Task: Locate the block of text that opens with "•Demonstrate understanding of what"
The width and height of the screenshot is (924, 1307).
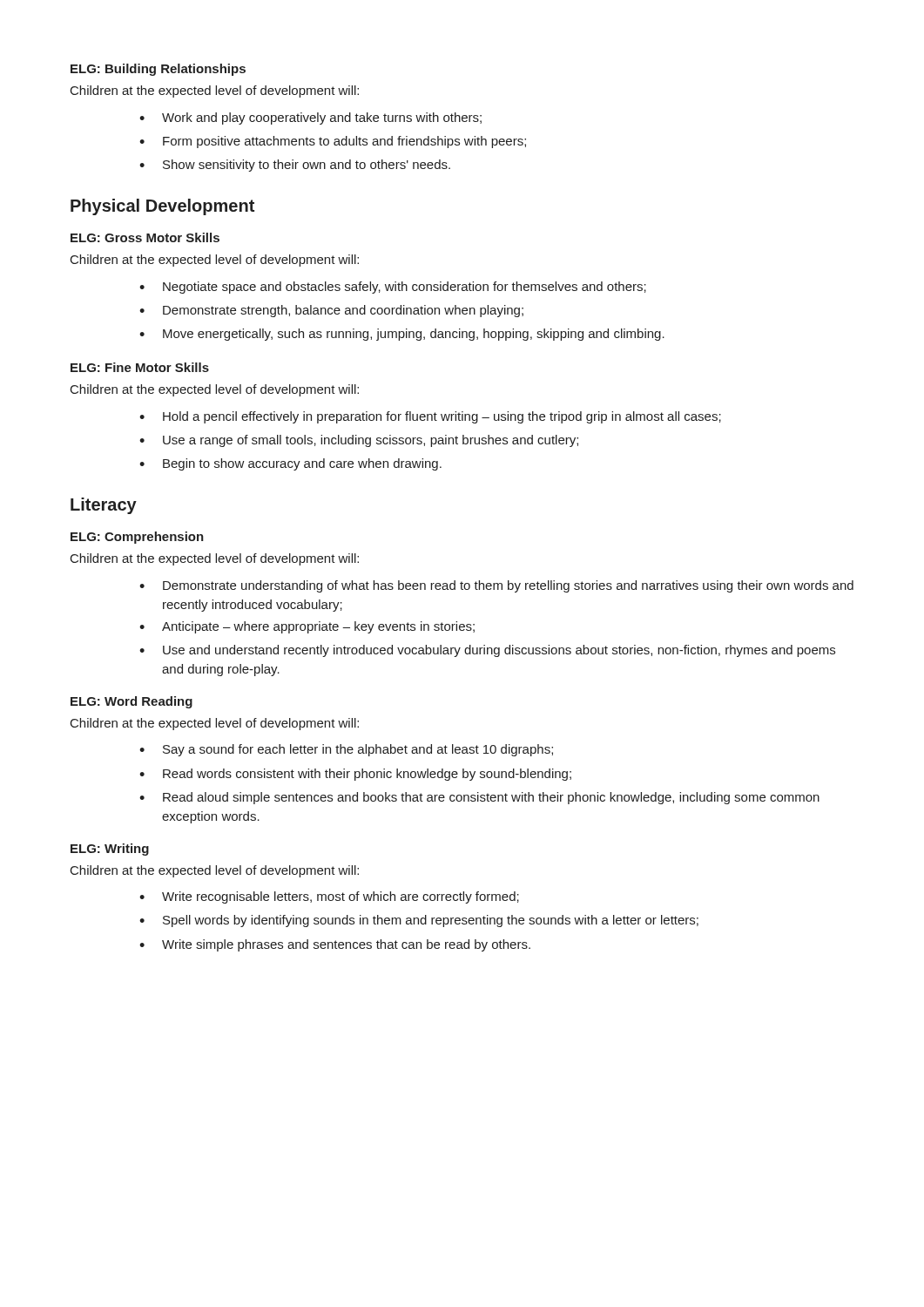Action: (x=497, y=595)
